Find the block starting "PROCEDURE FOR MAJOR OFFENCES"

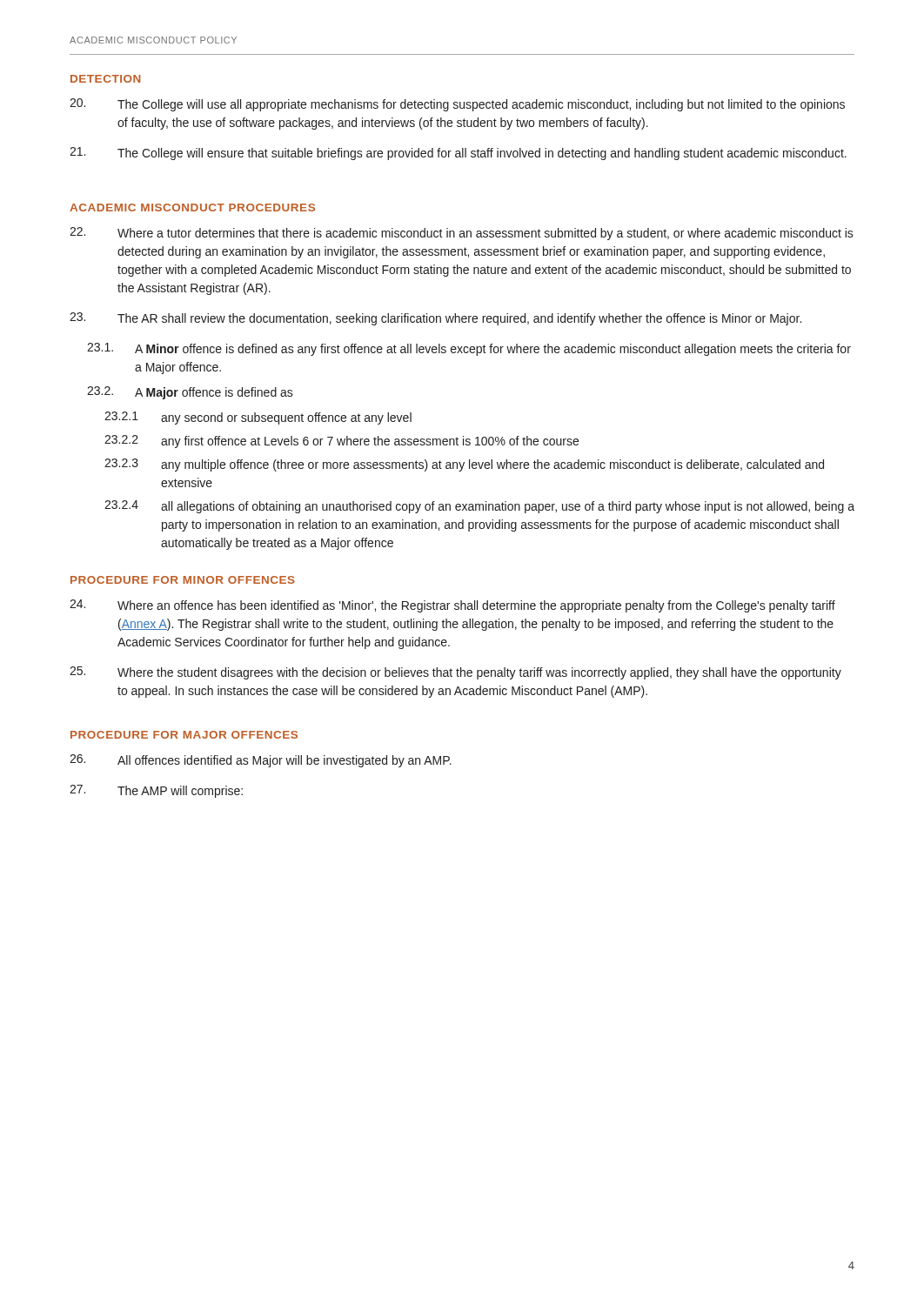(184, 735)
